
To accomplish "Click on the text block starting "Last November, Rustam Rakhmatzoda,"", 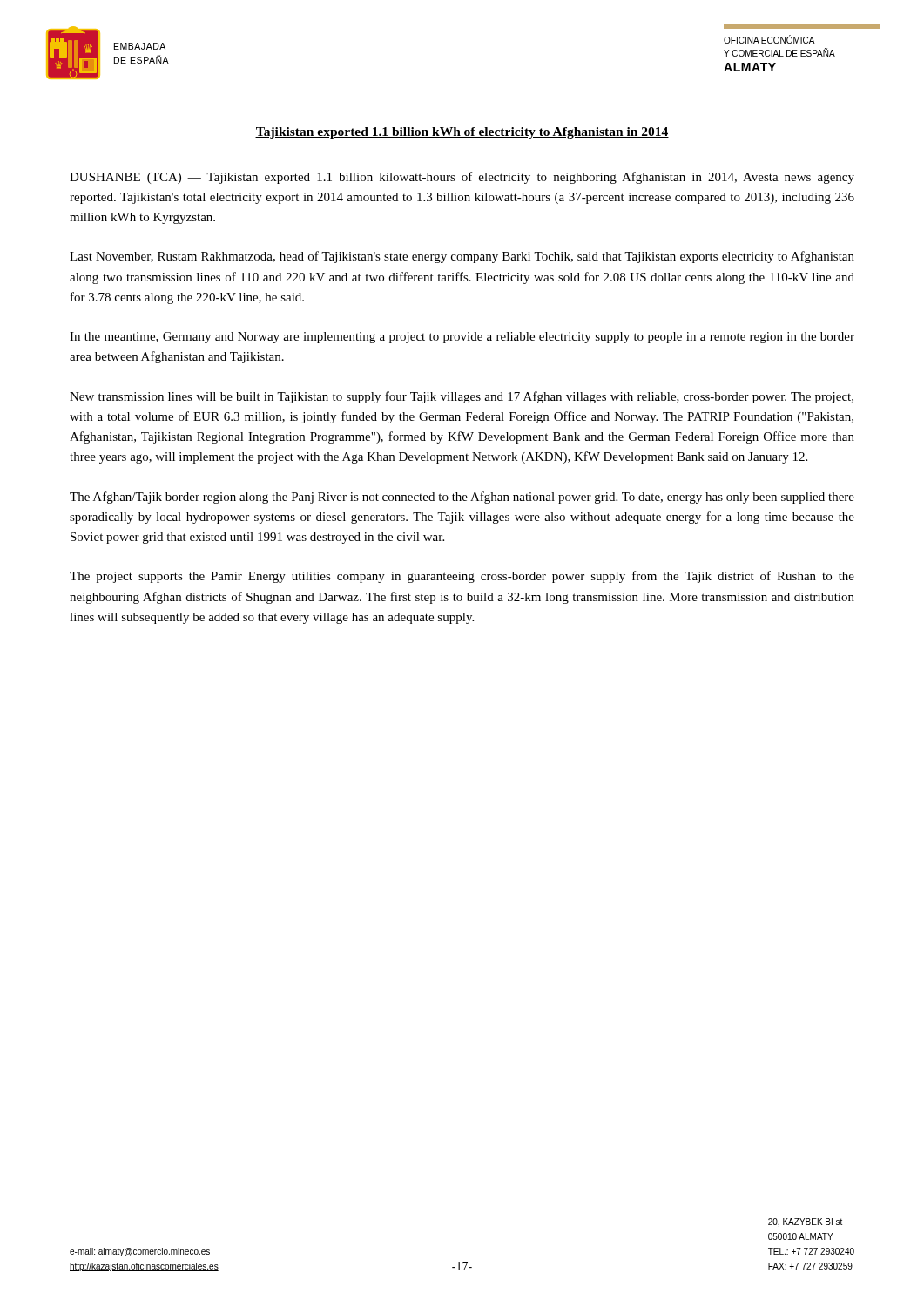I will [x=462, y=277].
